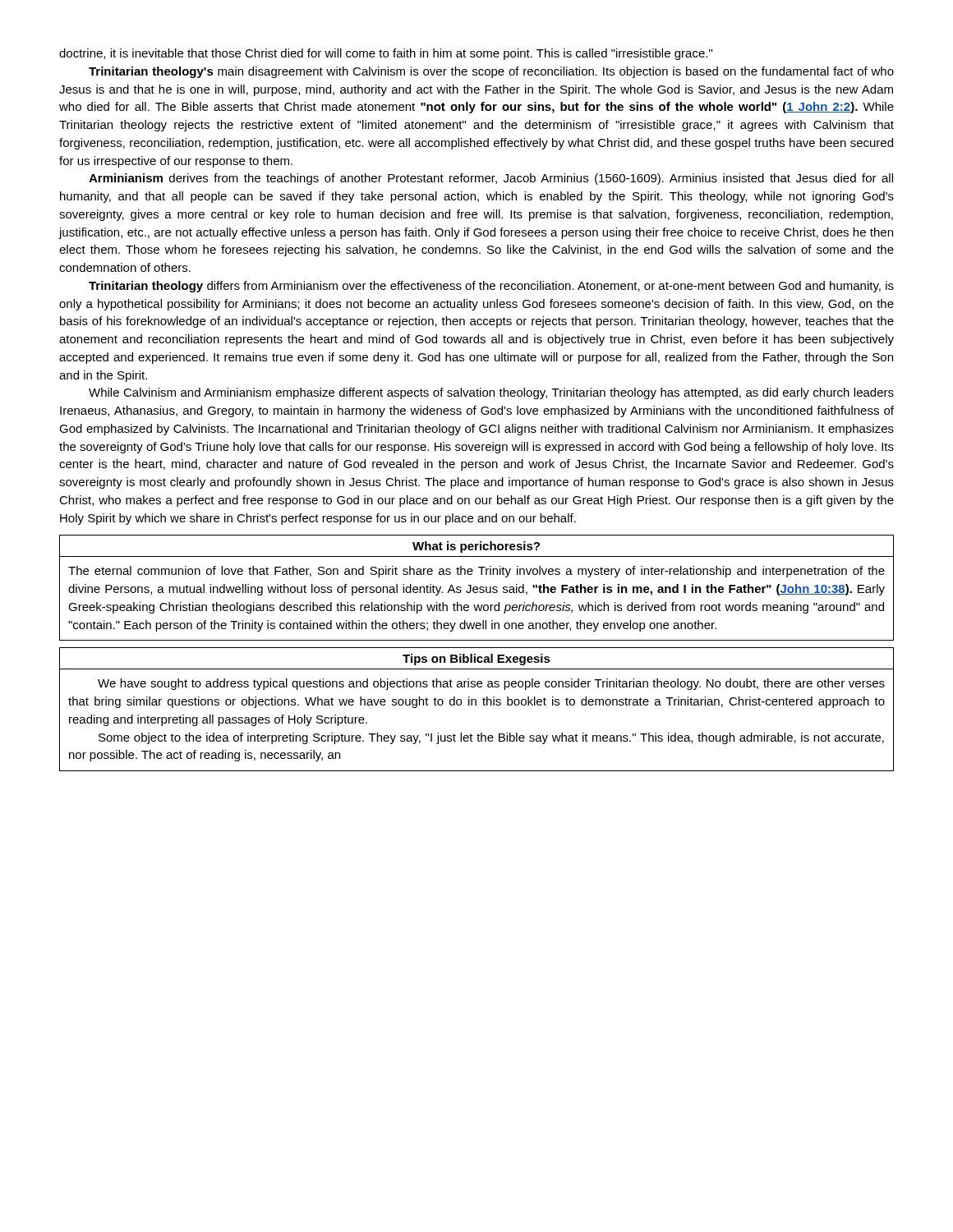Select the passage starting "doctrine, it is inevitable"
This screenshot has width=953, height=1232.
pos(476,286)
